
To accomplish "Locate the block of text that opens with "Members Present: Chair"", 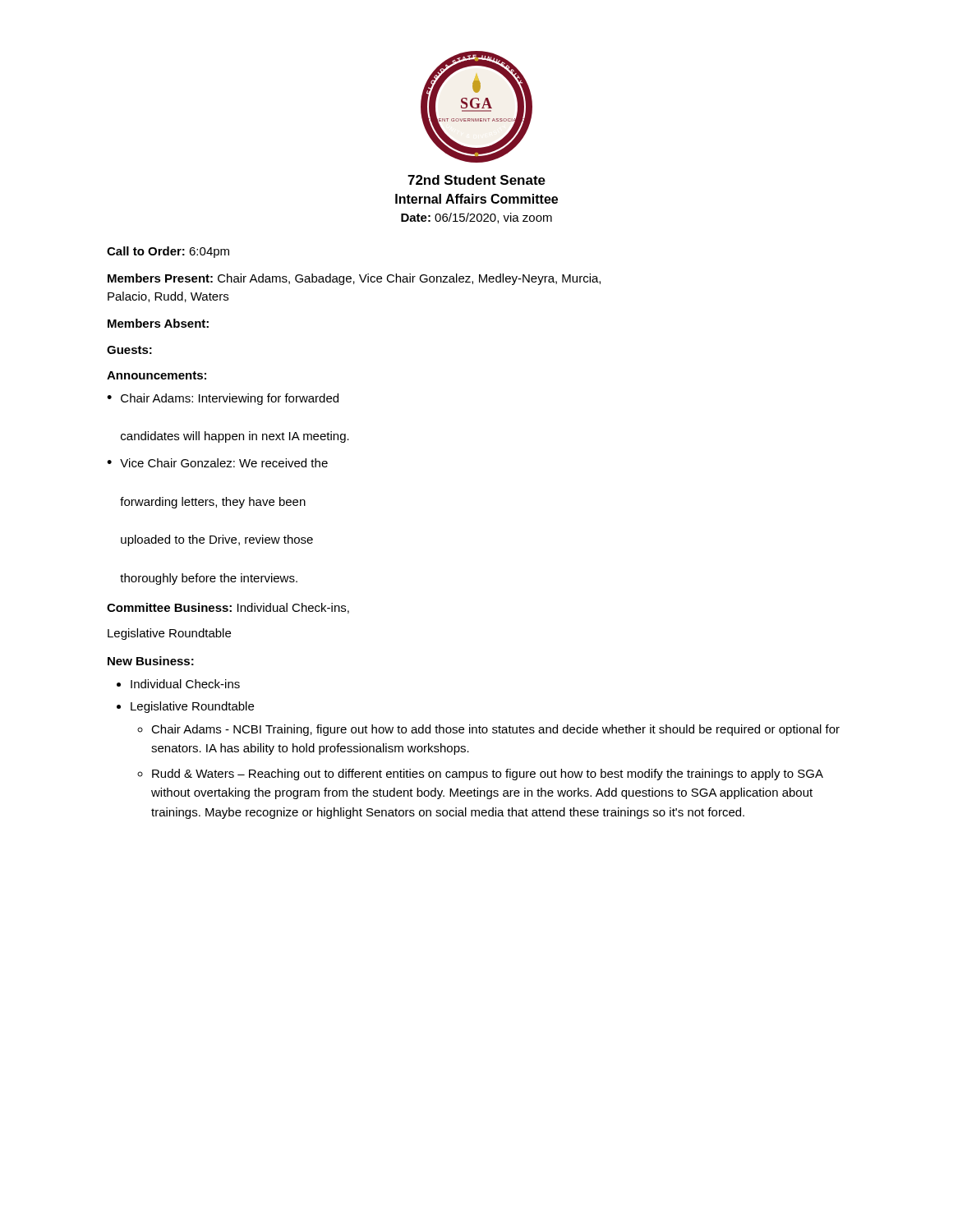I will coord(354,287).
